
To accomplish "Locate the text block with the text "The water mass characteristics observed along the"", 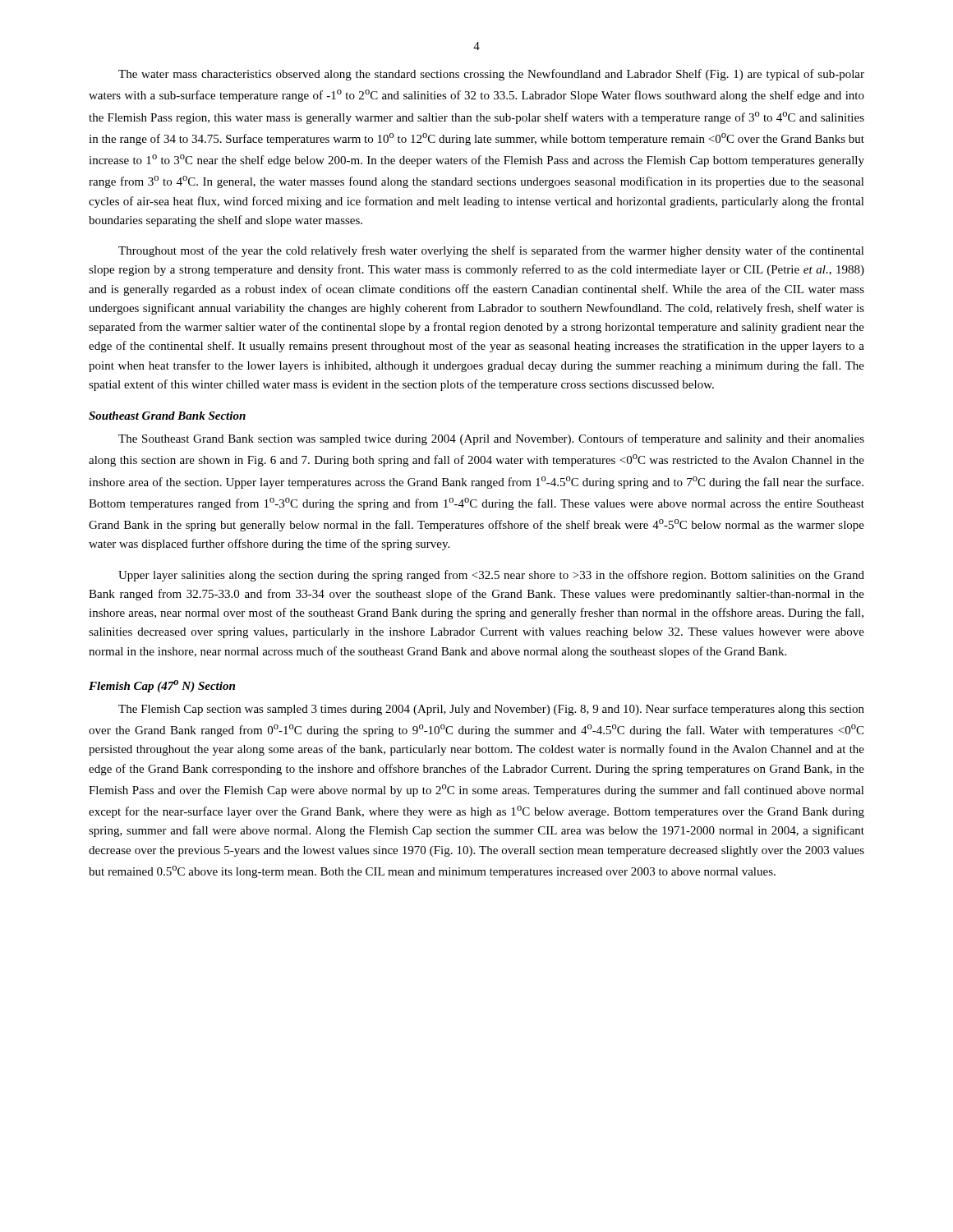I will [x=476, y=147].
